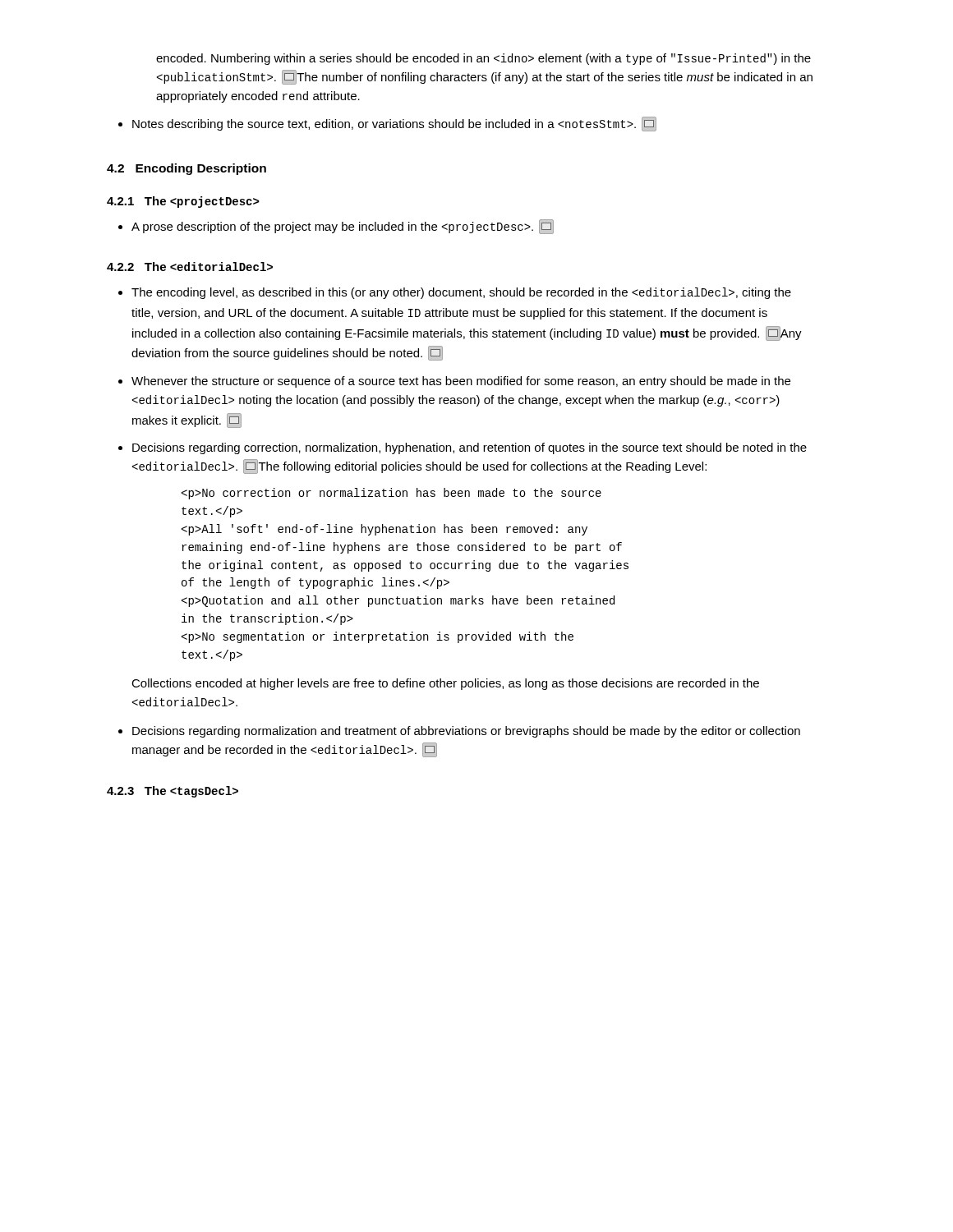Select the section header containing "4.2.2 The"

190,267
